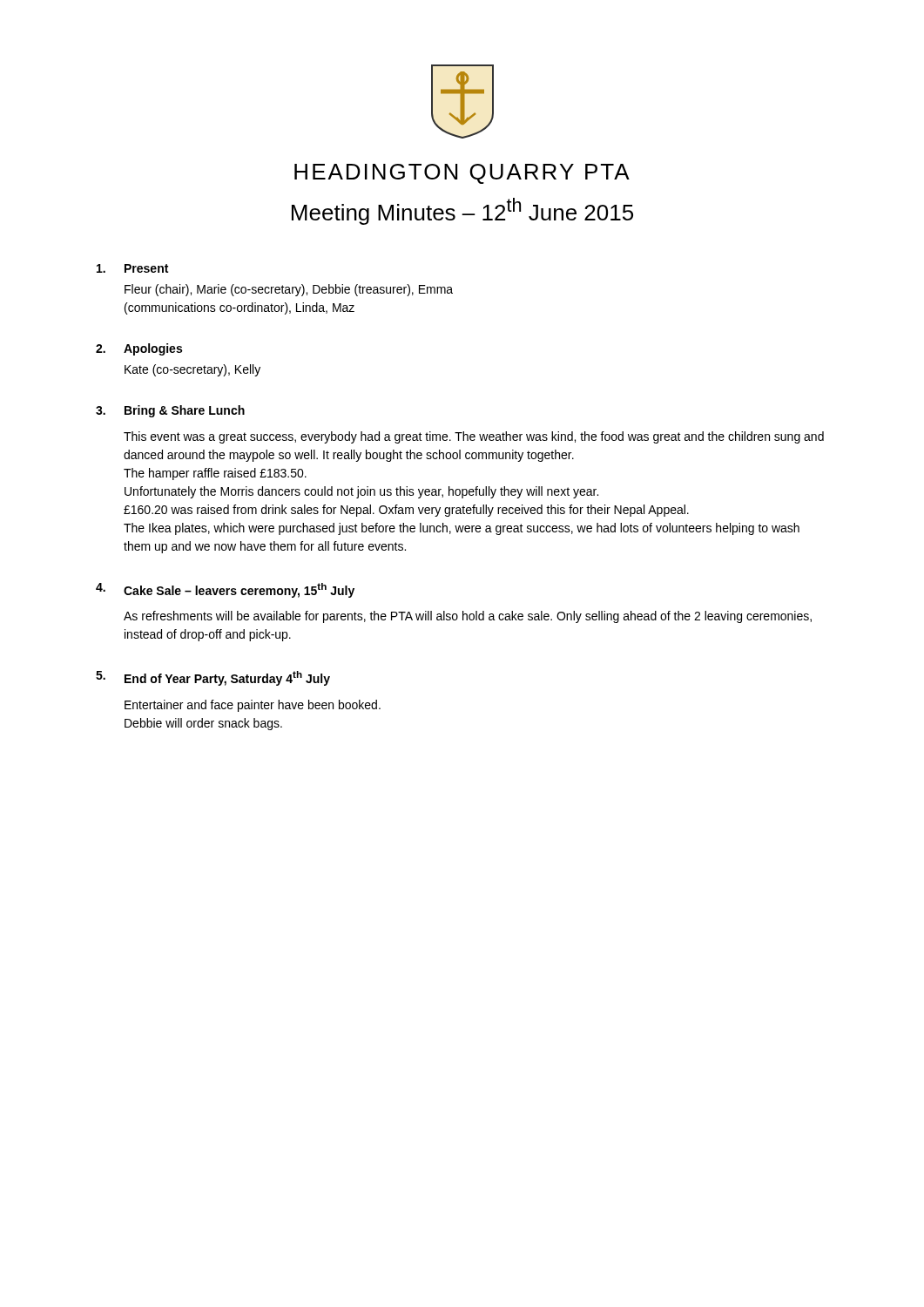Click where it says "The hamper raffle raised £183.50."
The width and height of the screenshot is (924, 1307).
pyautogui.click(x=215, y=474)
